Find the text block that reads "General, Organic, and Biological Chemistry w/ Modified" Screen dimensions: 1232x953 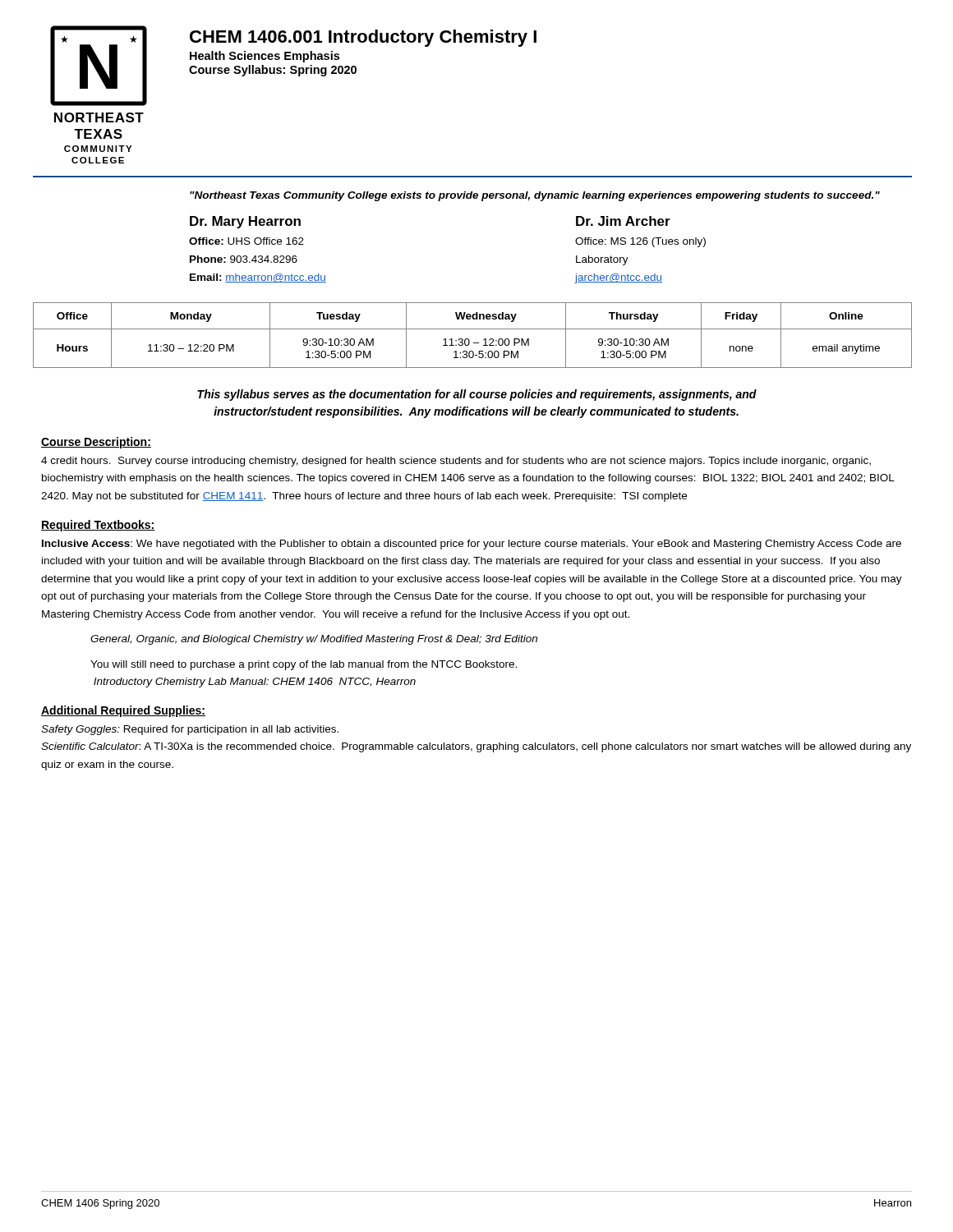pyautogui.click(x=314, y=639)
